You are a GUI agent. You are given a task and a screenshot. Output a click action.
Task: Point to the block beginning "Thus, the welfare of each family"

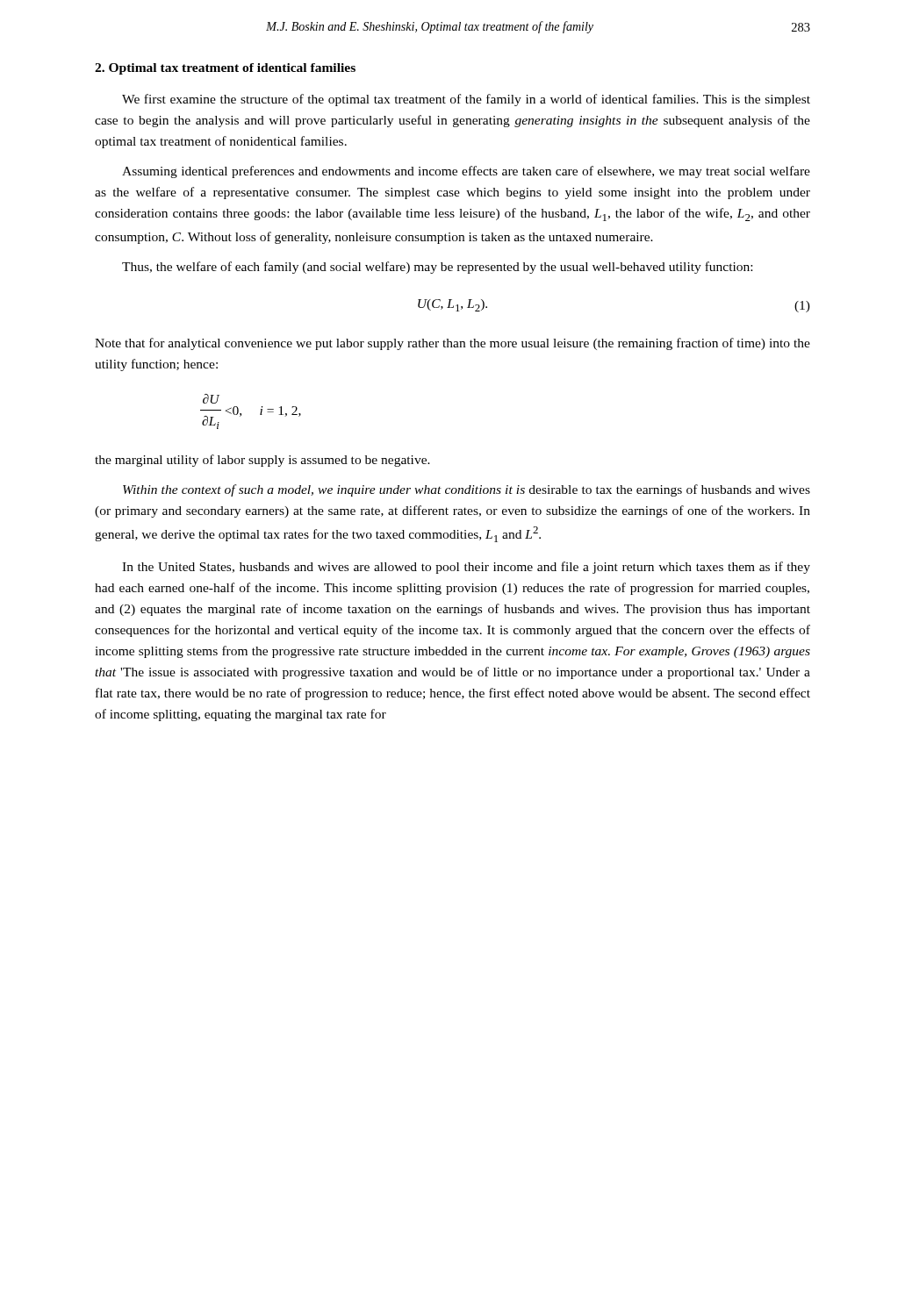(452, 267)
